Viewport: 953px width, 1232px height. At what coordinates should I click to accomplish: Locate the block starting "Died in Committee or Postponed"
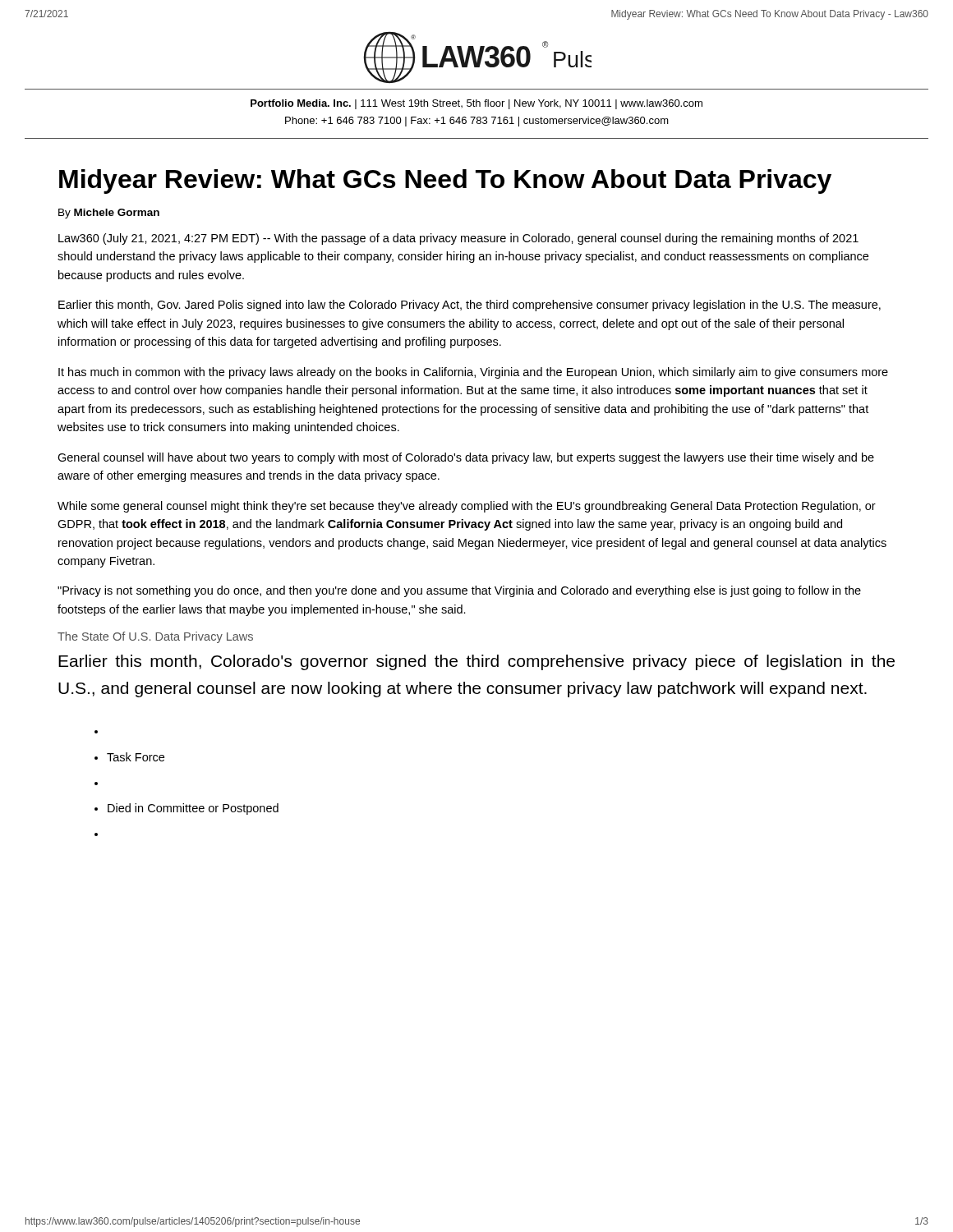point(193,808)
